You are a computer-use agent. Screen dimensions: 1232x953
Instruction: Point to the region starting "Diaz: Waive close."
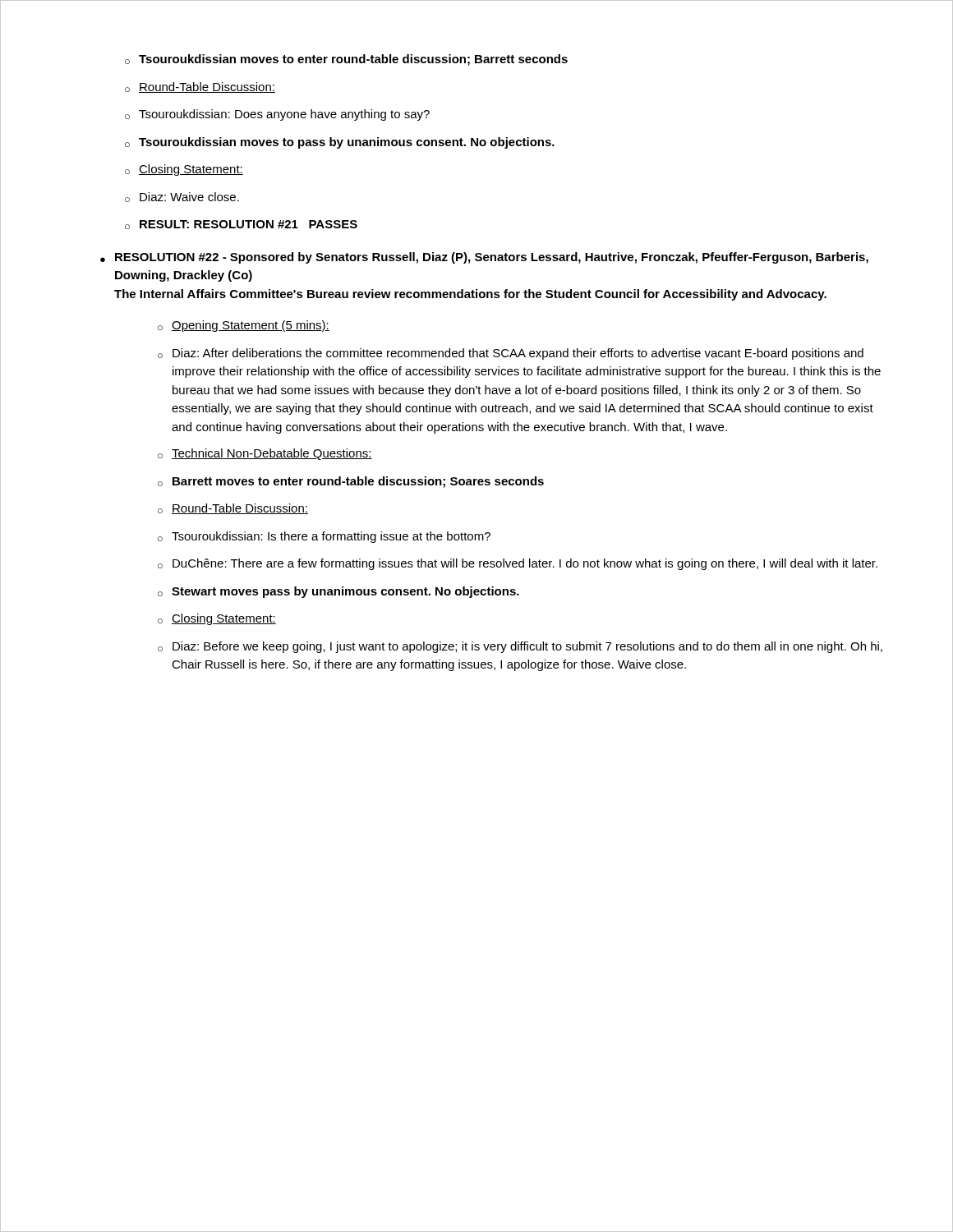[x=182, y=197]
